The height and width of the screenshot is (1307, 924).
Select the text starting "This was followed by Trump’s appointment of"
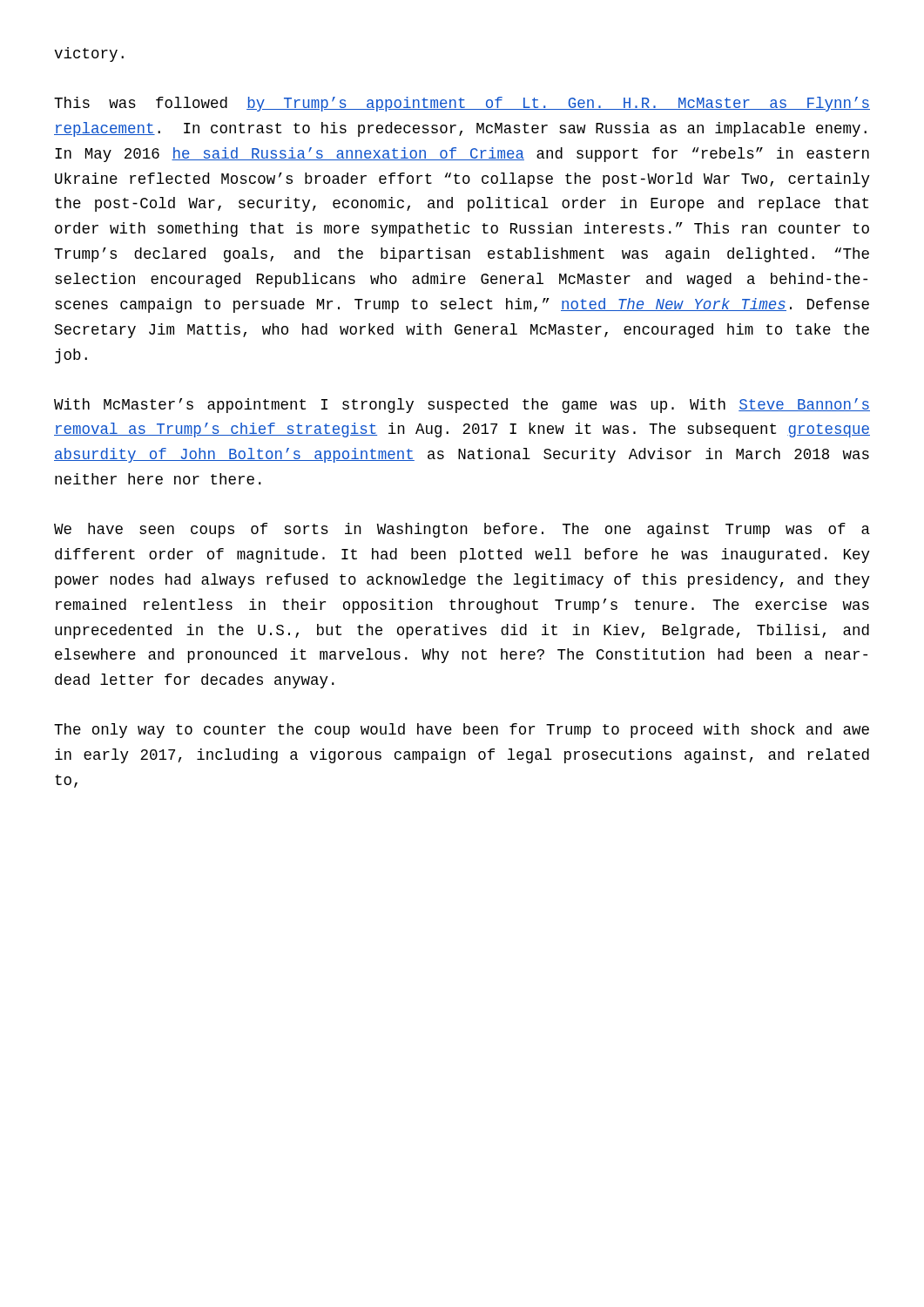tap(462, 229)
